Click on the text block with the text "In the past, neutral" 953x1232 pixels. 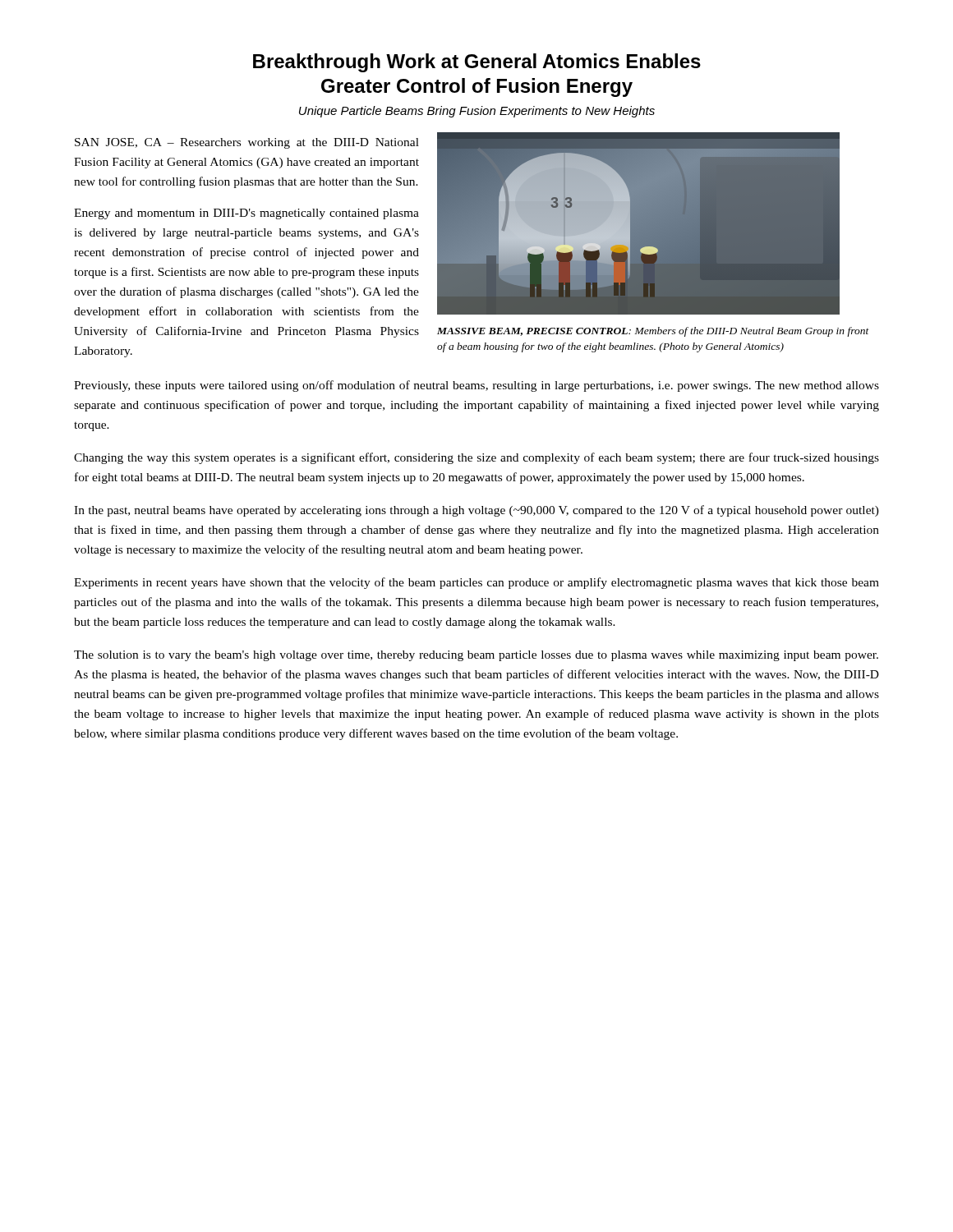coord(476,530)
